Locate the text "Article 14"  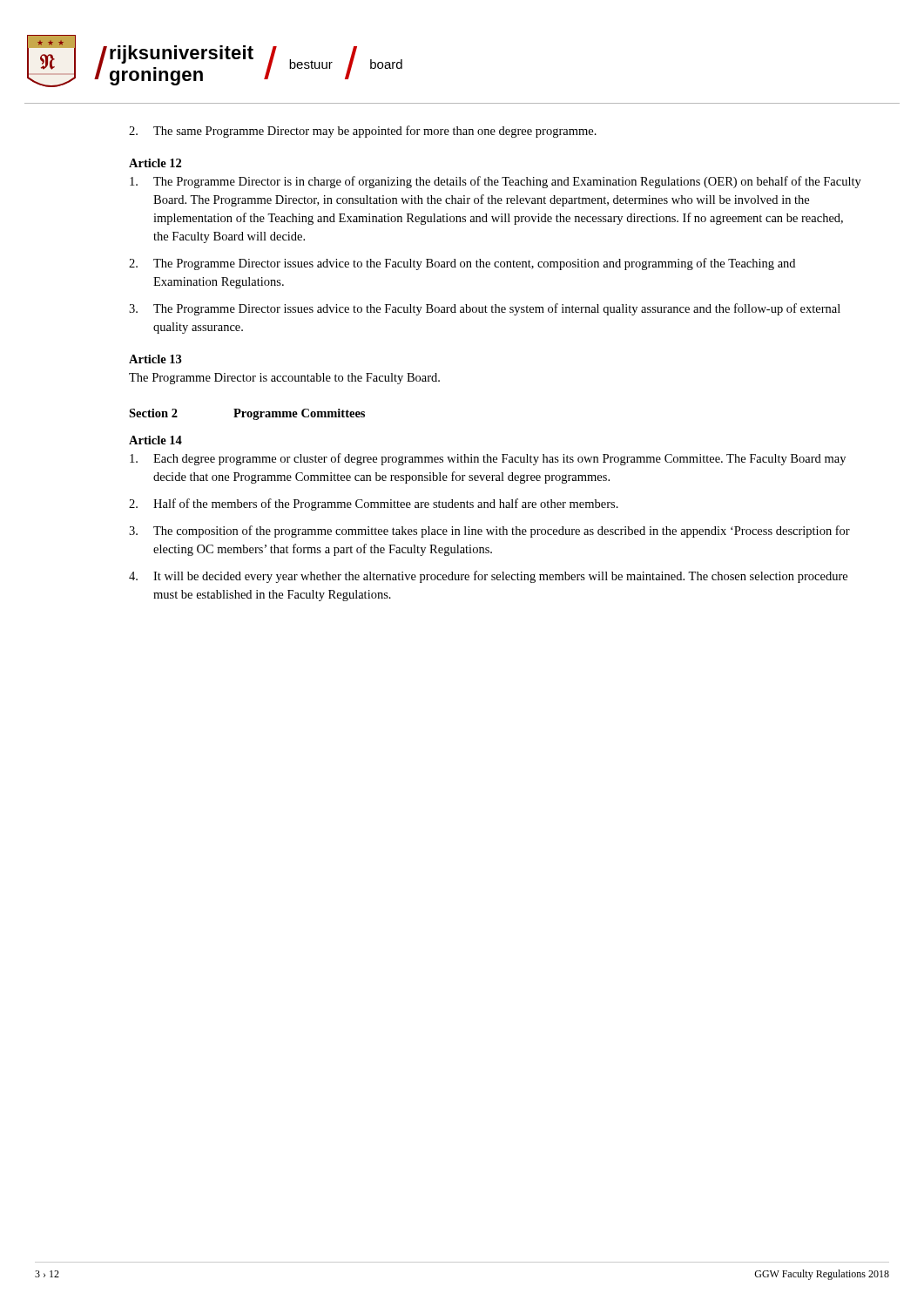155,440
